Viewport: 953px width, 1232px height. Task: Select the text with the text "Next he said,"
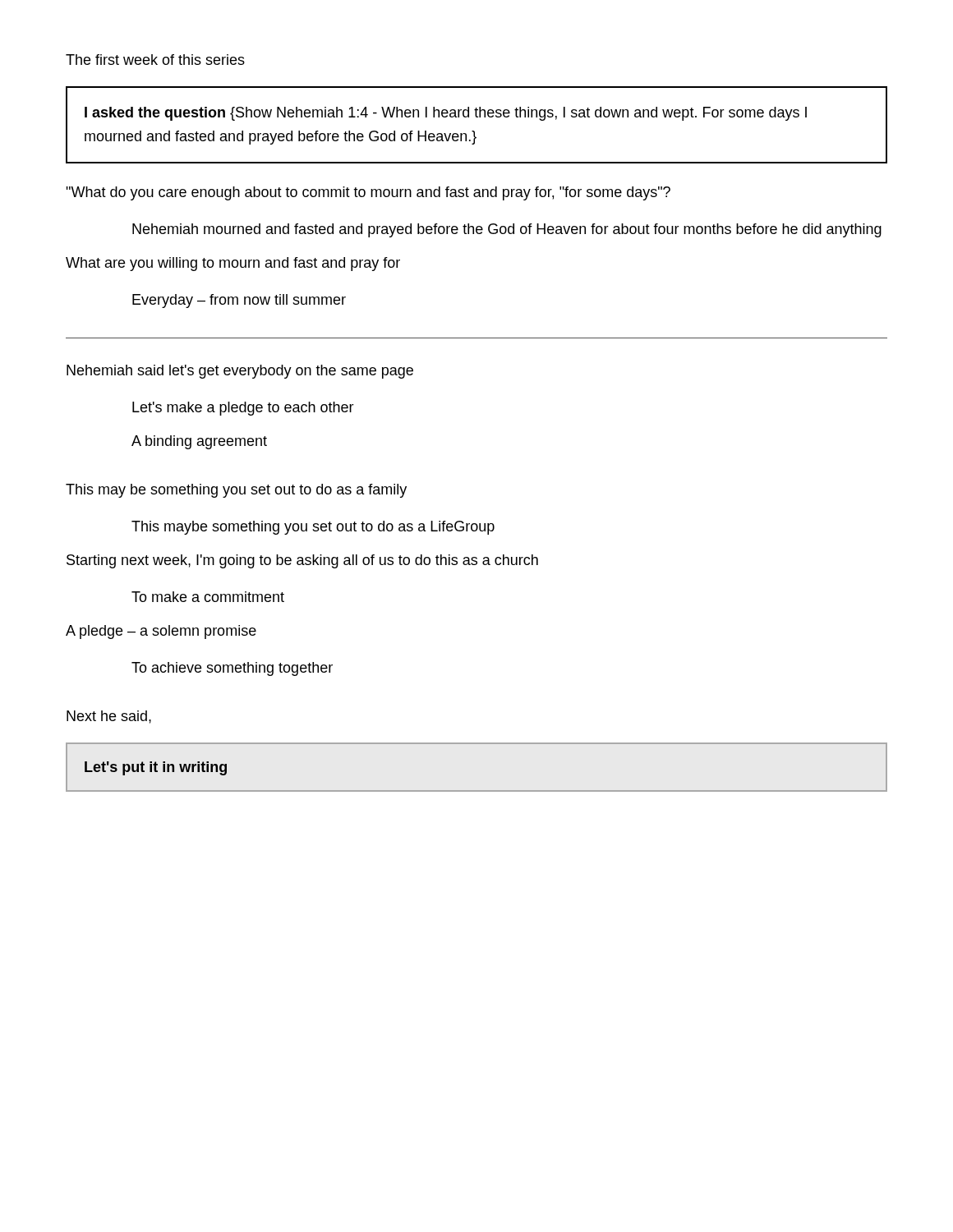tap(109, 716)
